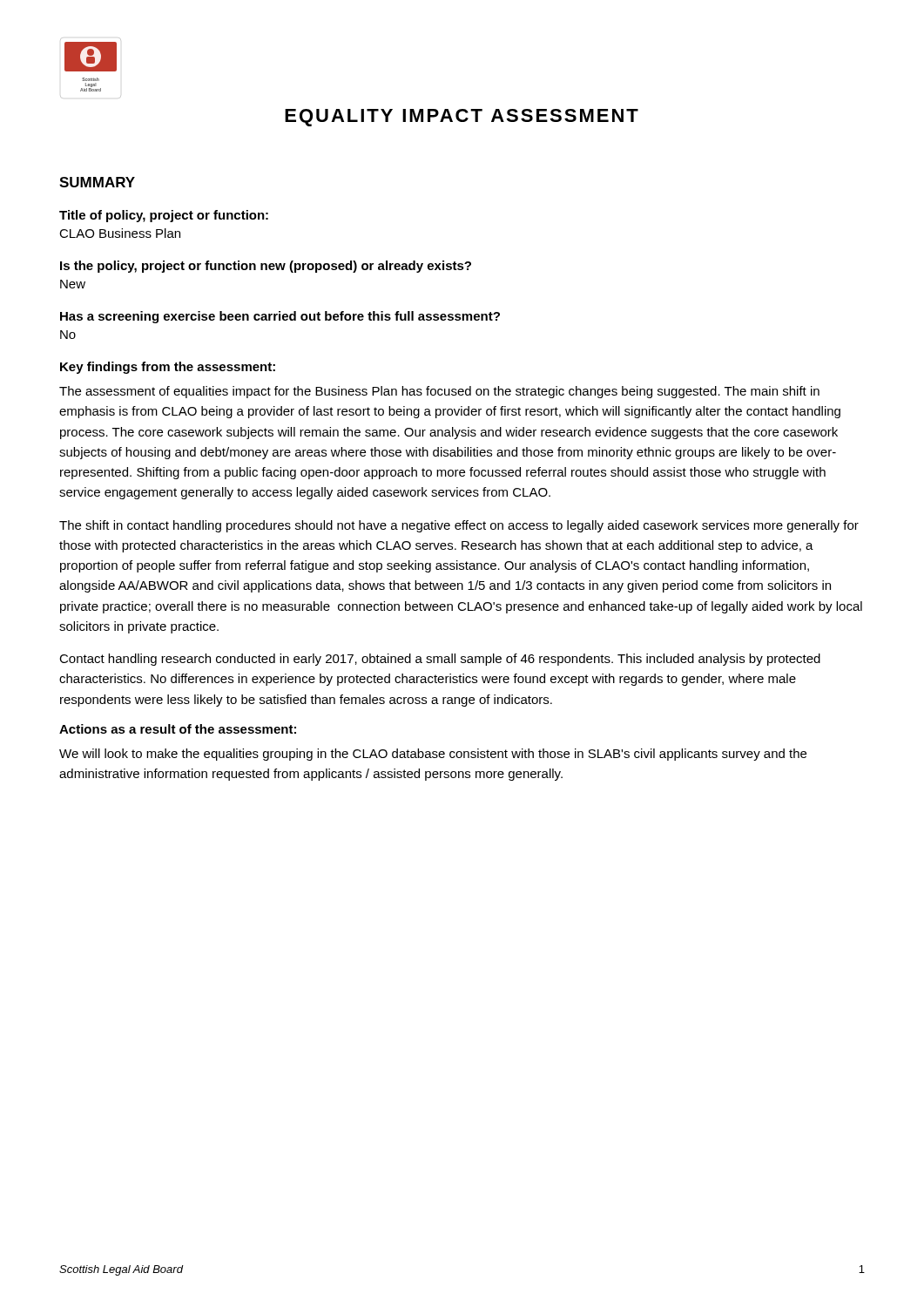Image resolution: width=924 pixels, height=1307 pixels.
Task: Locate the text that says "CLAO Business Plan"
Action: click(120, 233)
